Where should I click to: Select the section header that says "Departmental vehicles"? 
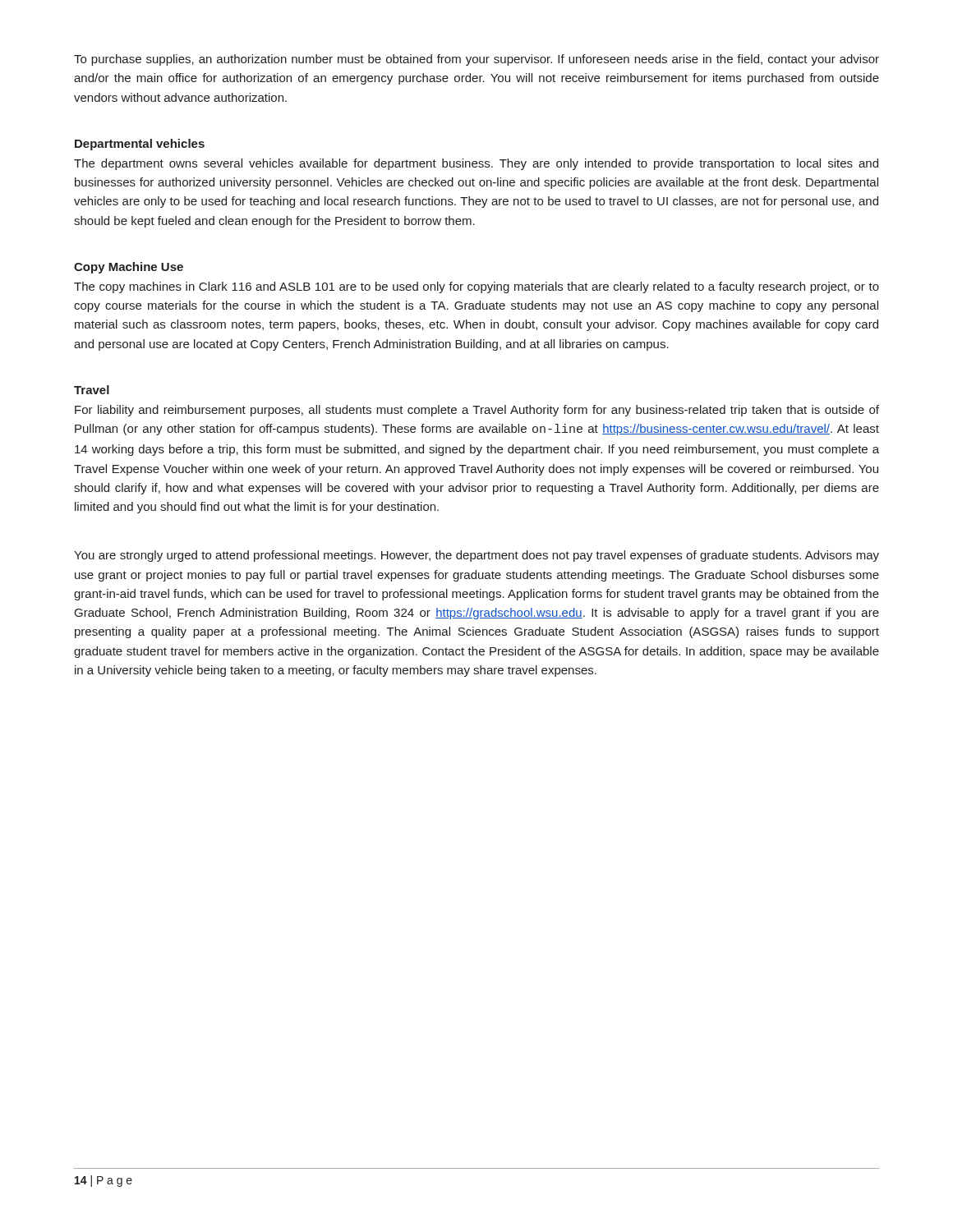pyautogui.click(x=139, y=143)
